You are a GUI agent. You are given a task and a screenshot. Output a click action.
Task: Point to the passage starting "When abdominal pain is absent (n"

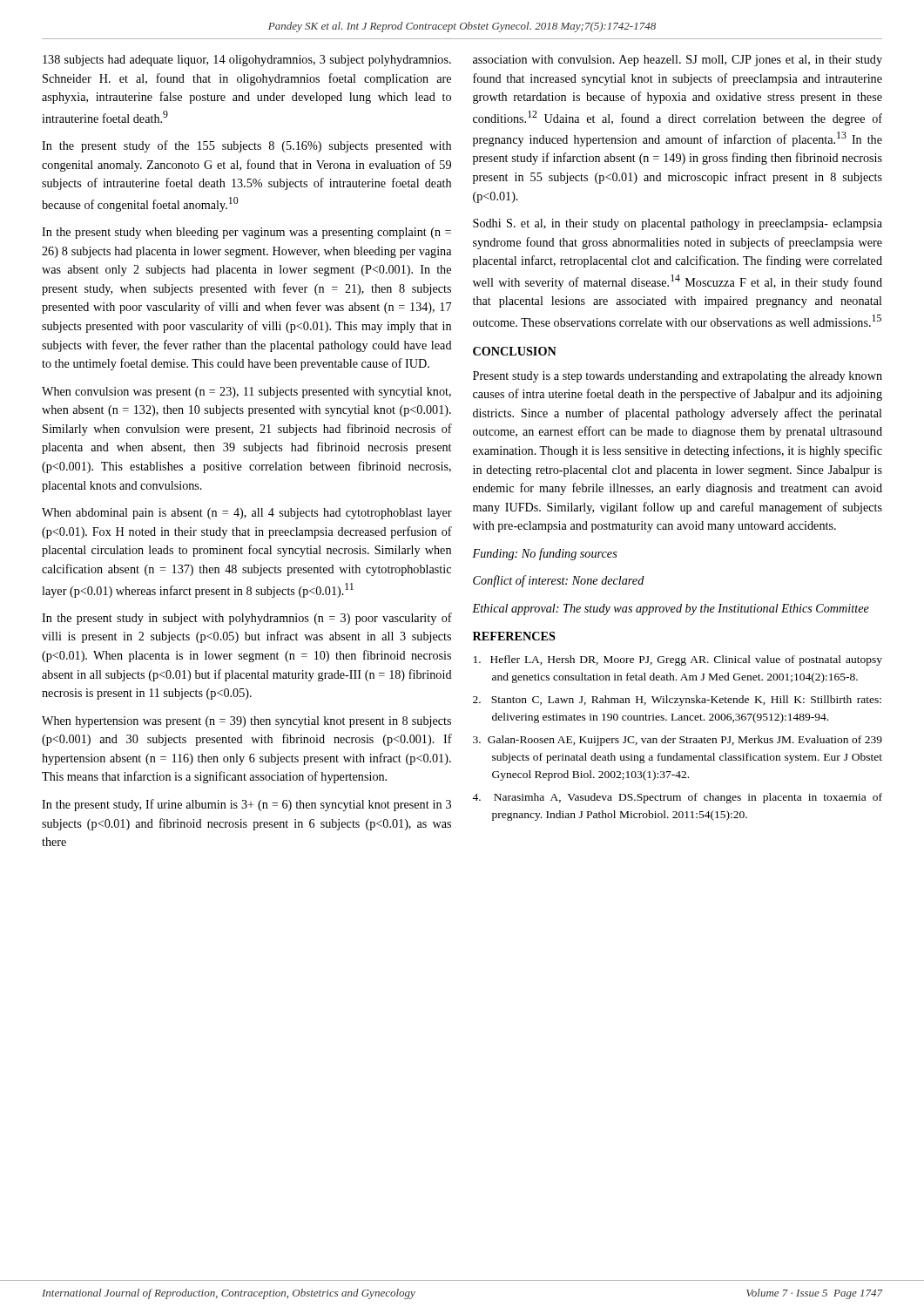[247, 552]
